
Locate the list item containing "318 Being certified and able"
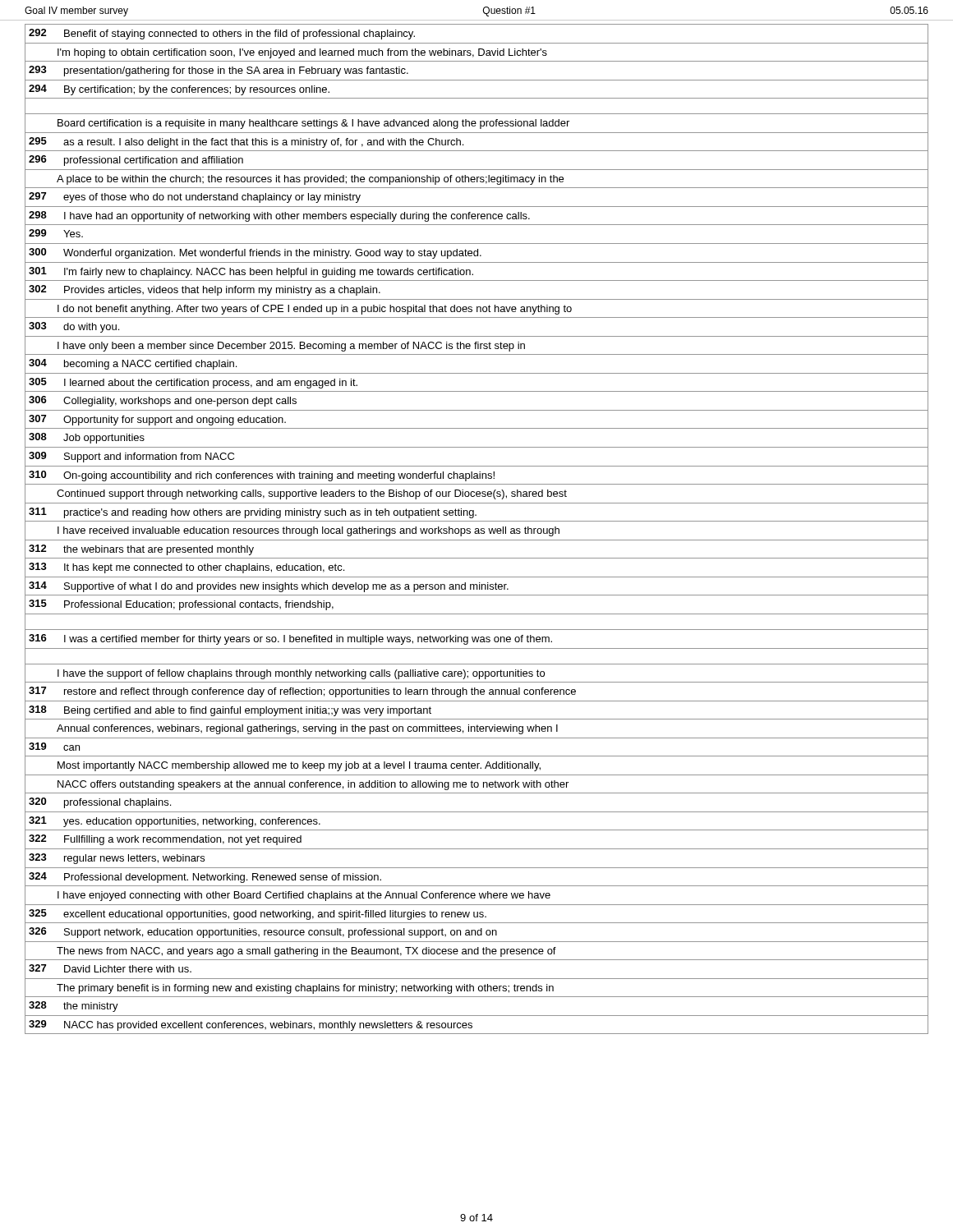click(x=476, y=710)
